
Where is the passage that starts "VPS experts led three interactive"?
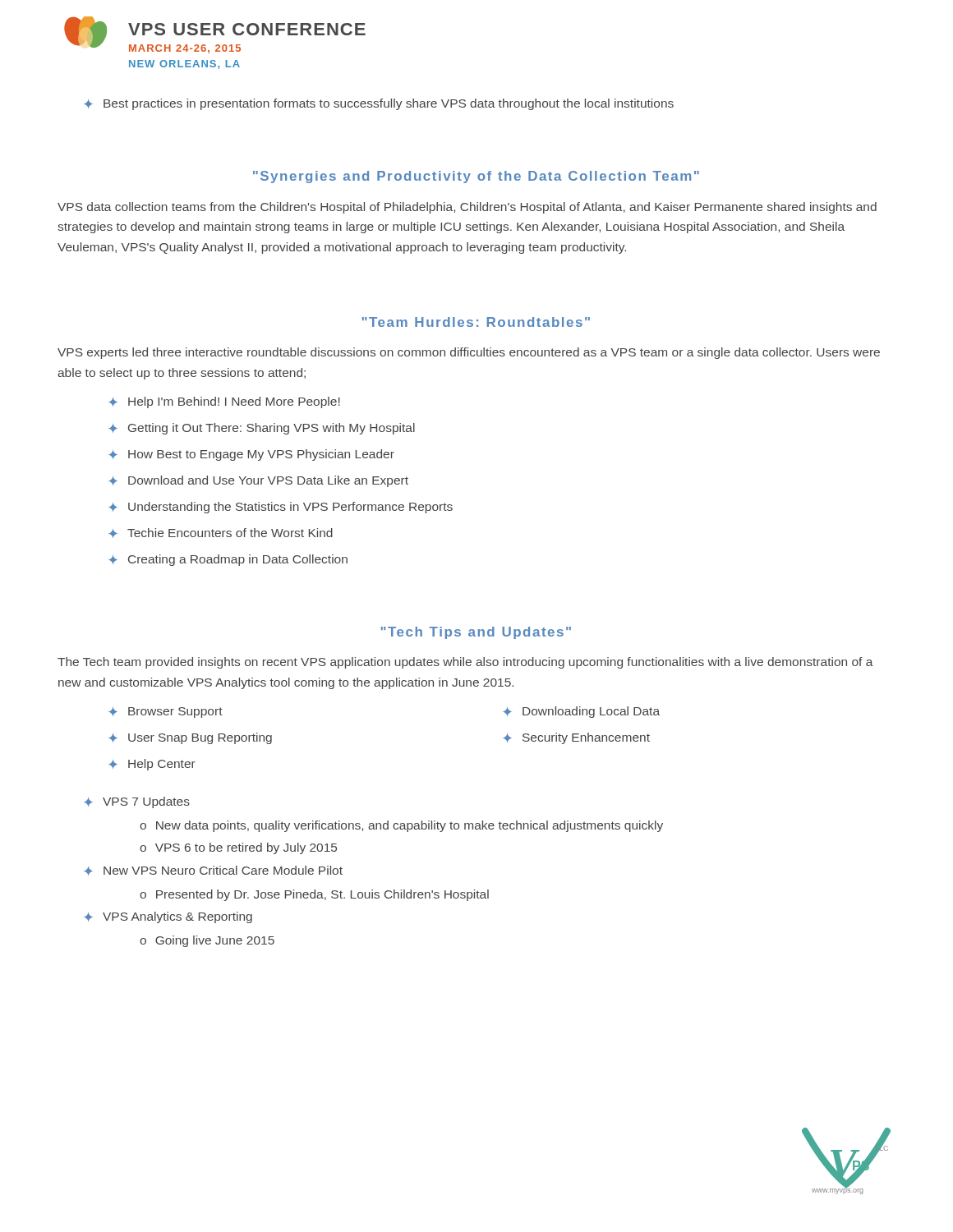point(469,362)
